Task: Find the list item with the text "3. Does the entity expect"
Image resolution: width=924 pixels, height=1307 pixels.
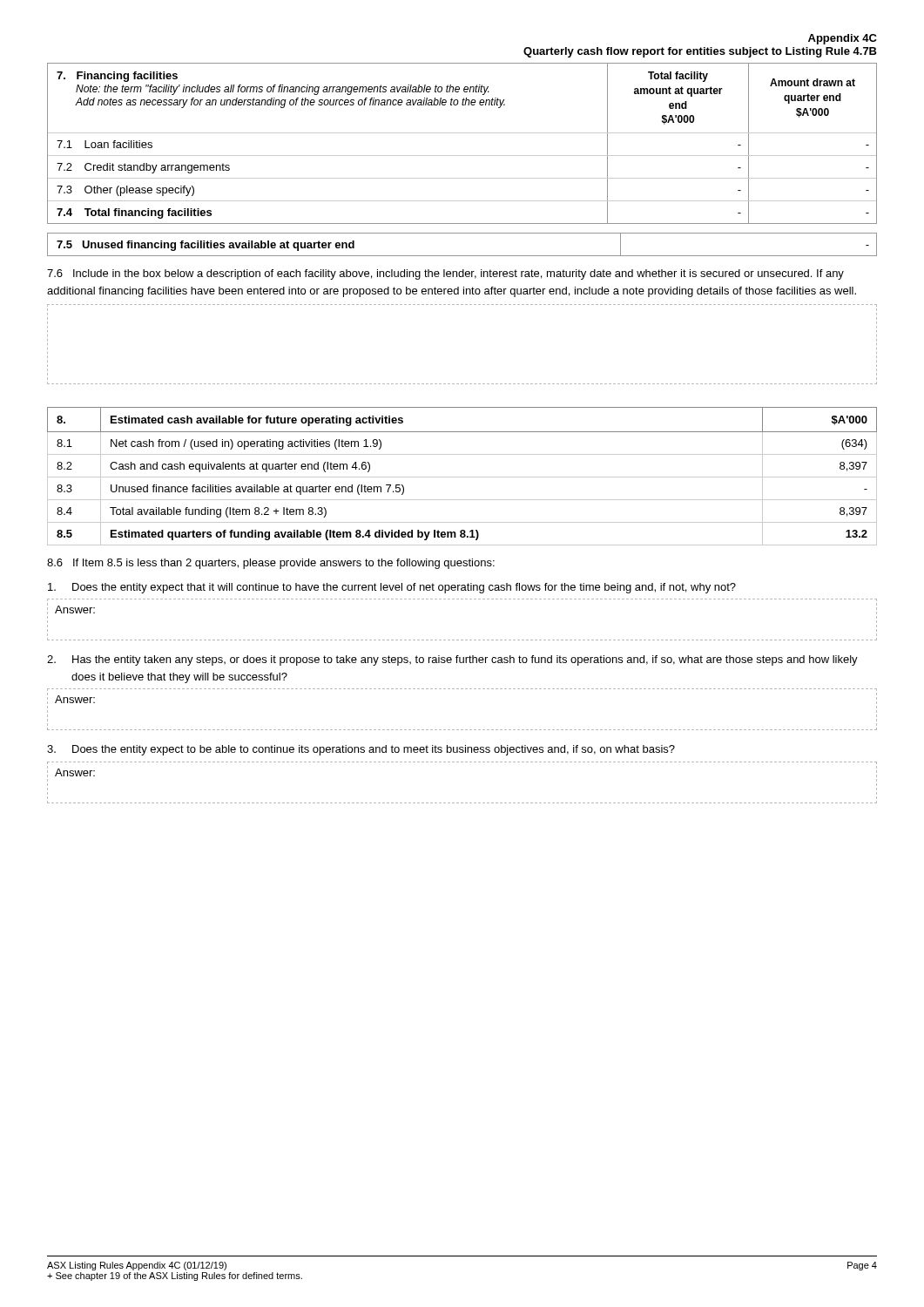Action: pyautogui.click(x=361, y=749)
